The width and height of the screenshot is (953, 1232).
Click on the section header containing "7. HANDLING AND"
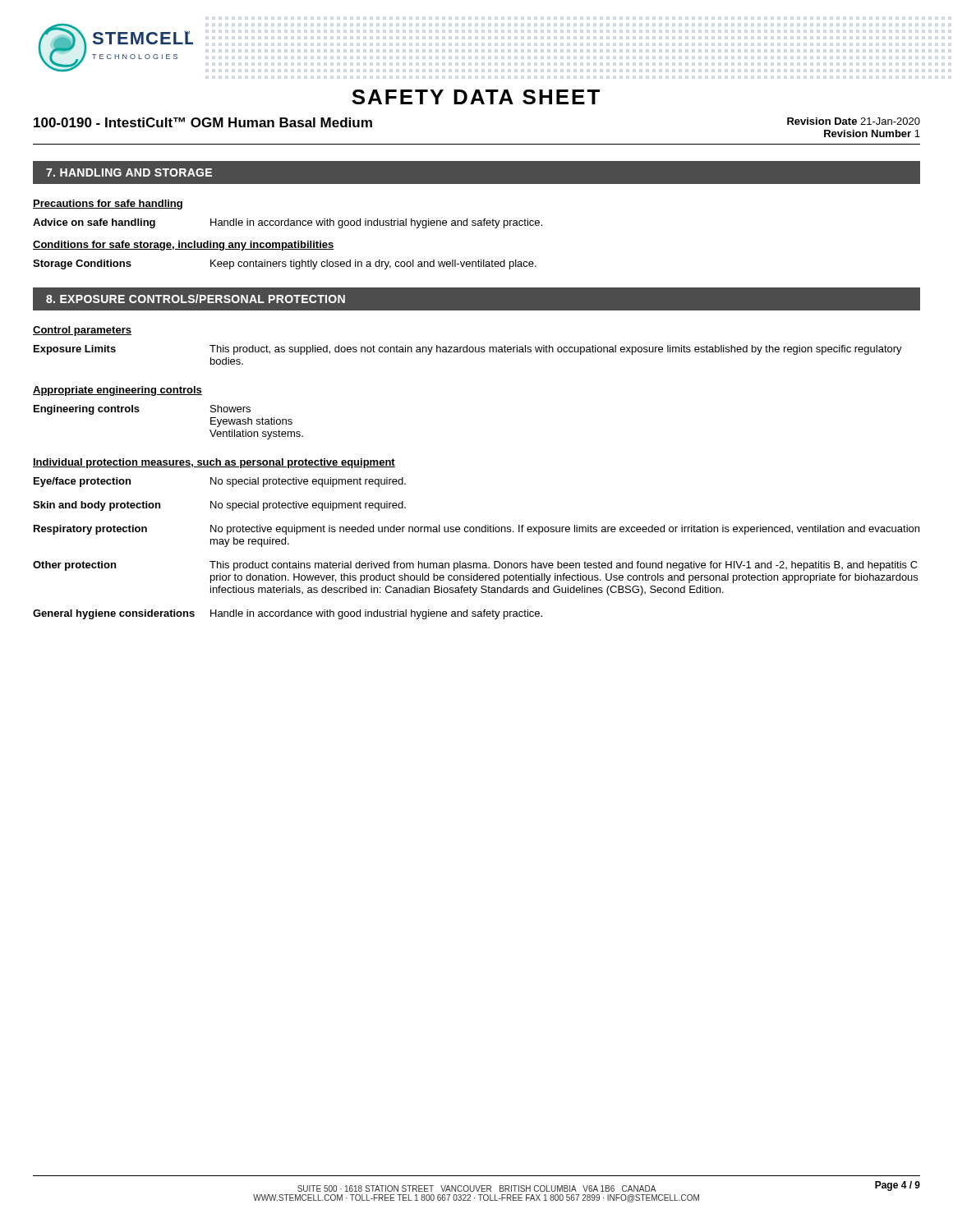tap(129, 172)
